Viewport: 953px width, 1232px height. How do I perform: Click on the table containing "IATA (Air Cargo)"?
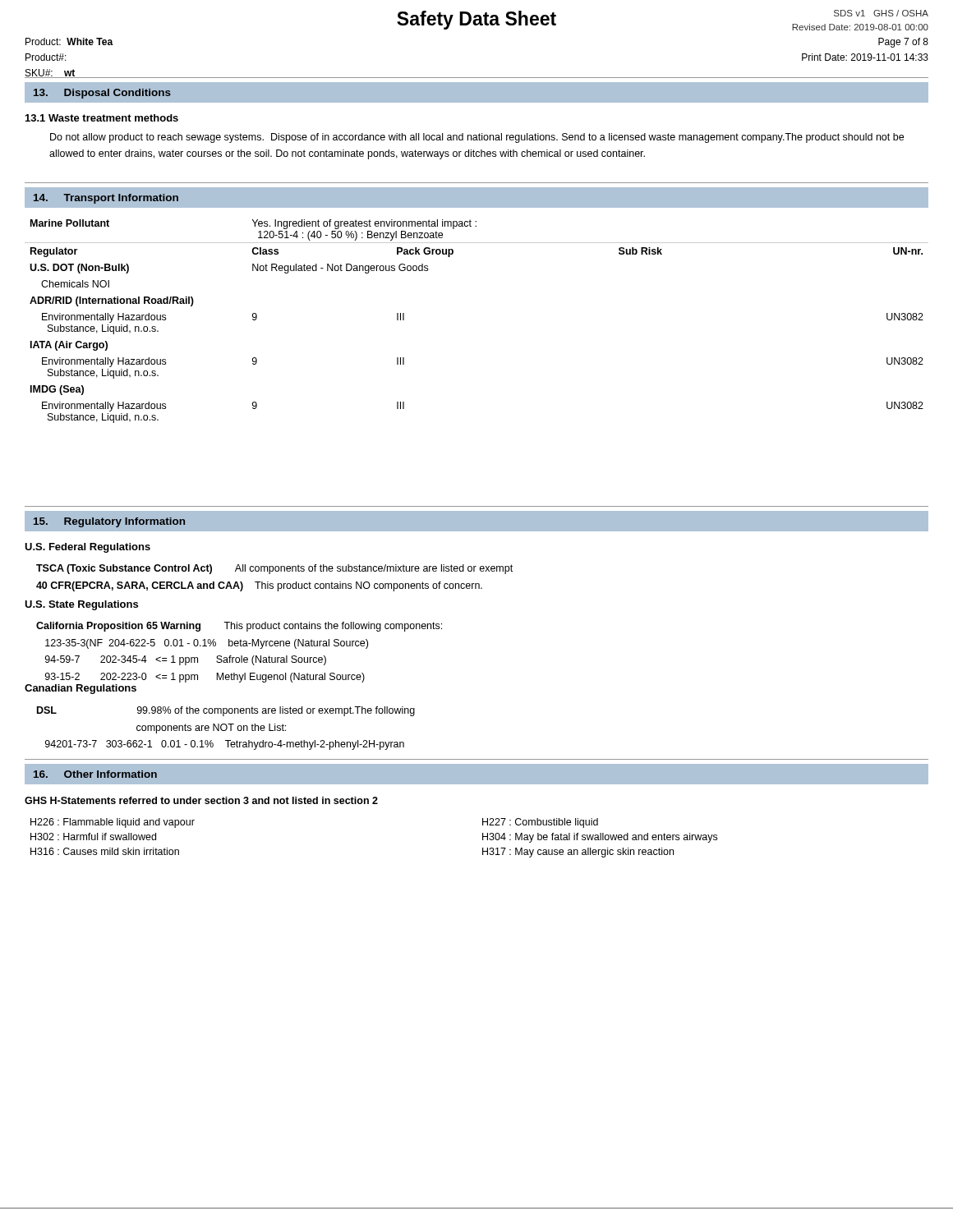point(476,320)
